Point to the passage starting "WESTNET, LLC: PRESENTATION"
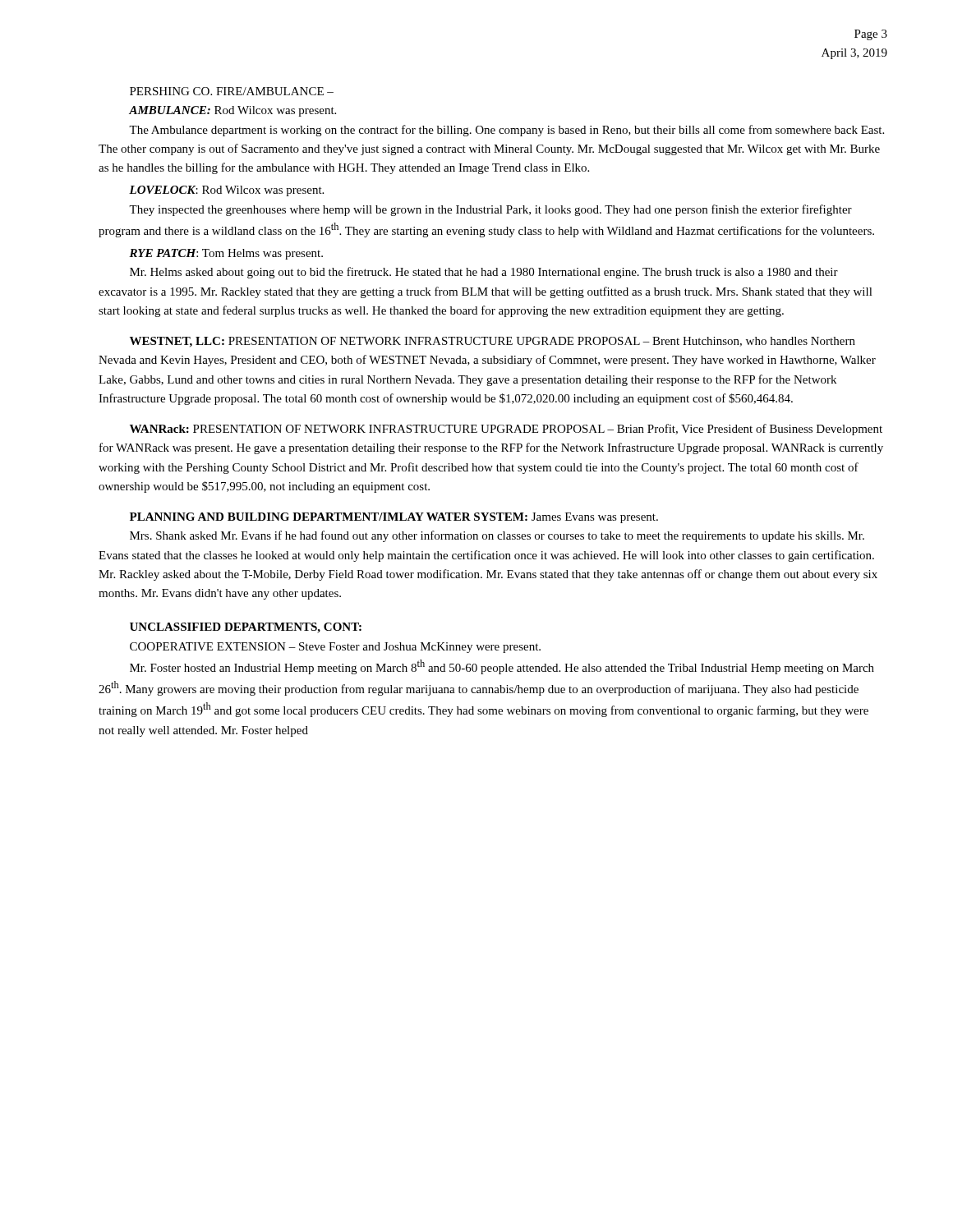The width and height of the screenshot is (953, 1232). pyautogui.click(x=493, y=370)
